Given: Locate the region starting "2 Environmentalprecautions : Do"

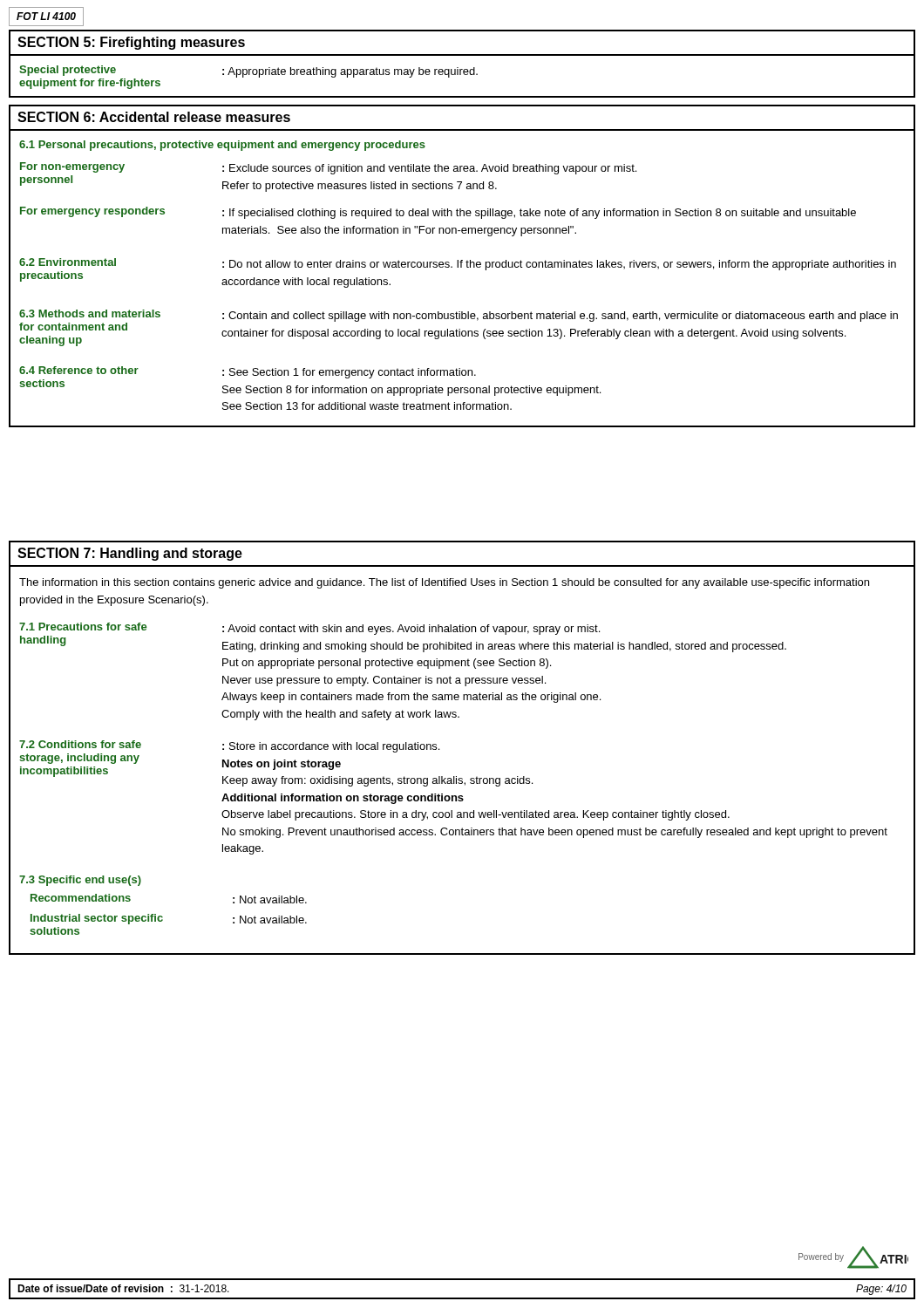Looking at the screenshot, I should [462, 272].
